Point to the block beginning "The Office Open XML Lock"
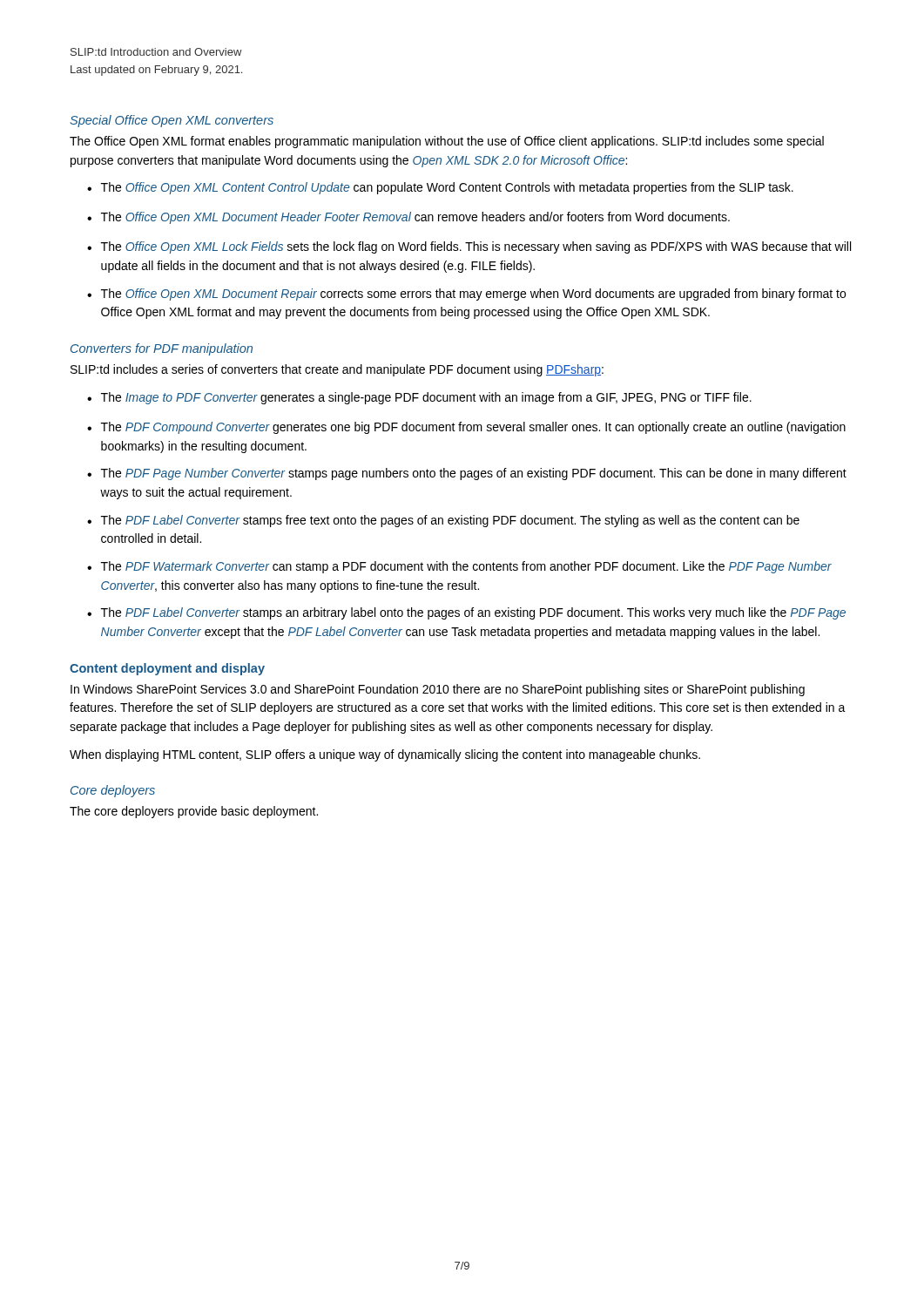The width and height of the screenshot is (924, 1307). click(478, 257)
